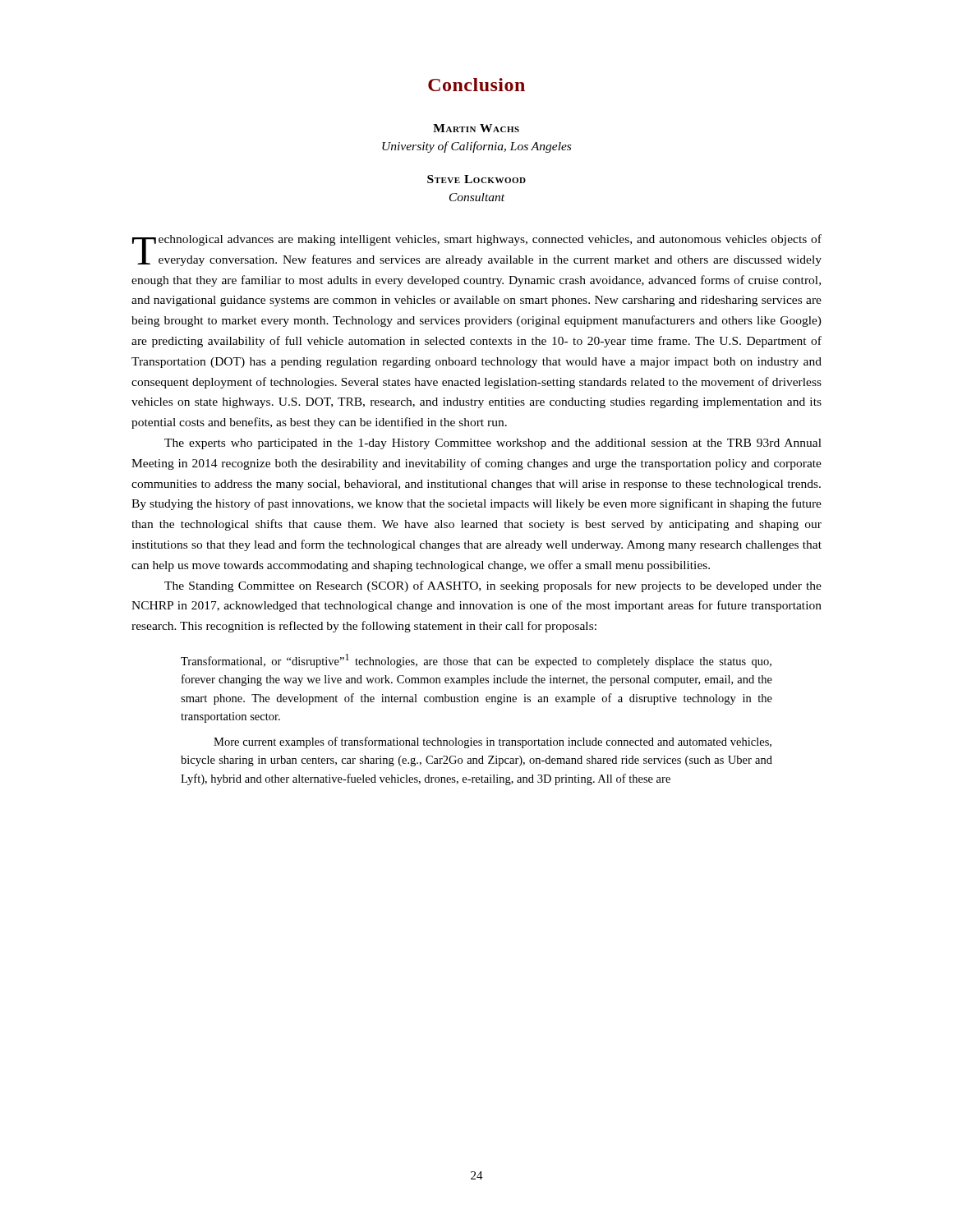Locate the text block that says "Technological advances are making intelligent vehicles,"

point(476,329)
